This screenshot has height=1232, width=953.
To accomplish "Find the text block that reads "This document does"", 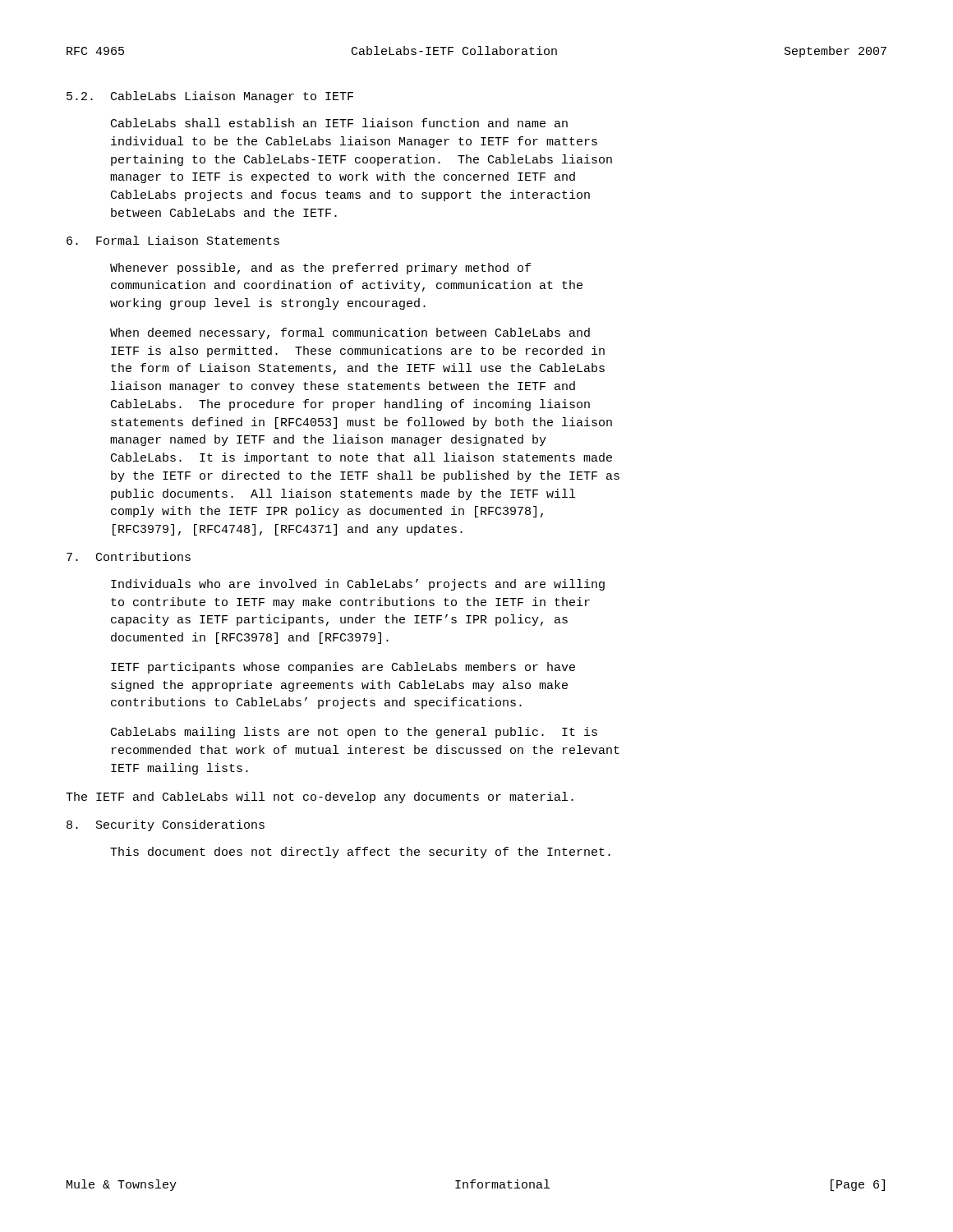I will coord(362,853).
